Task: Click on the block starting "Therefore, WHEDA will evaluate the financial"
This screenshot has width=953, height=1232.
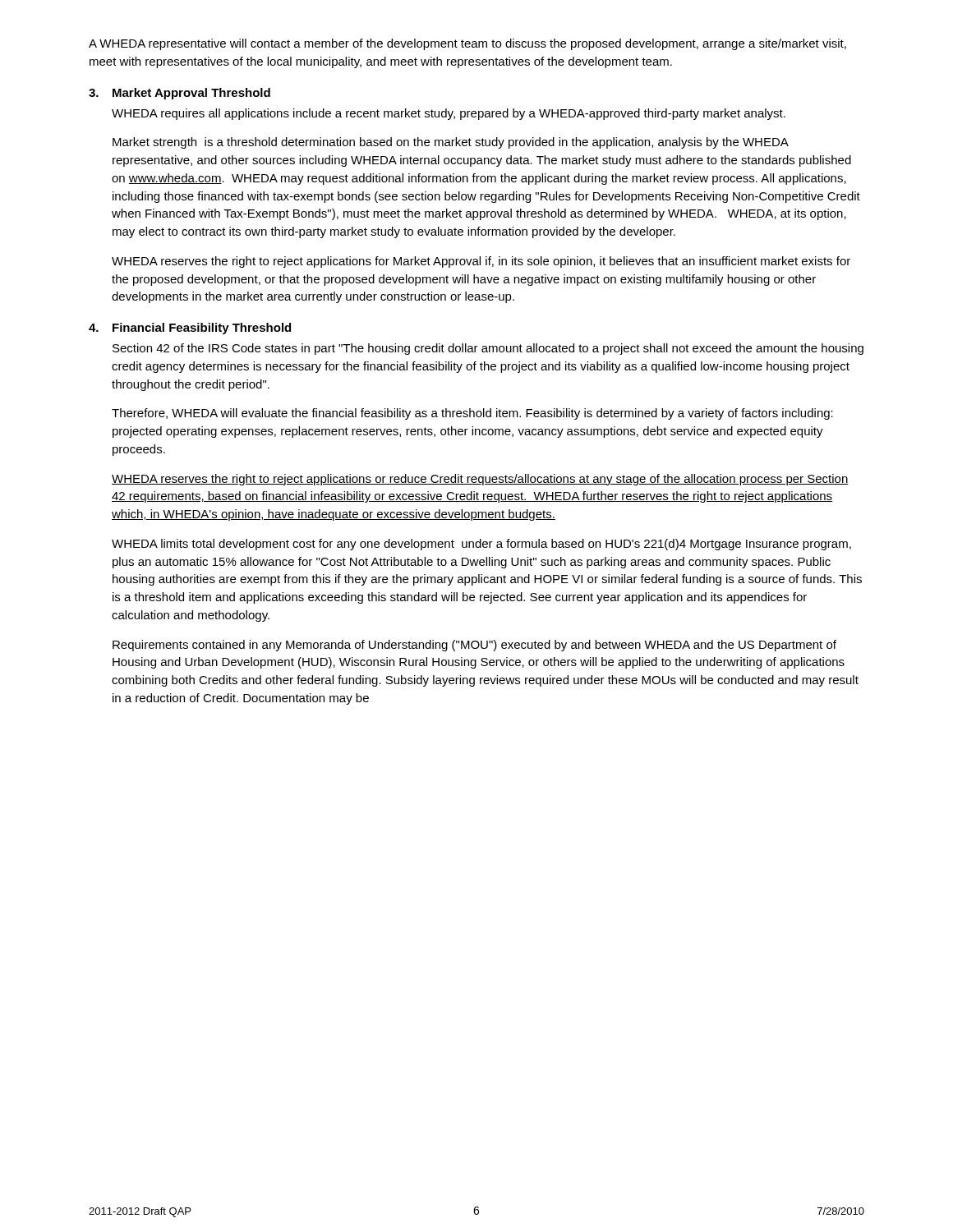Action: coord(473,431)
